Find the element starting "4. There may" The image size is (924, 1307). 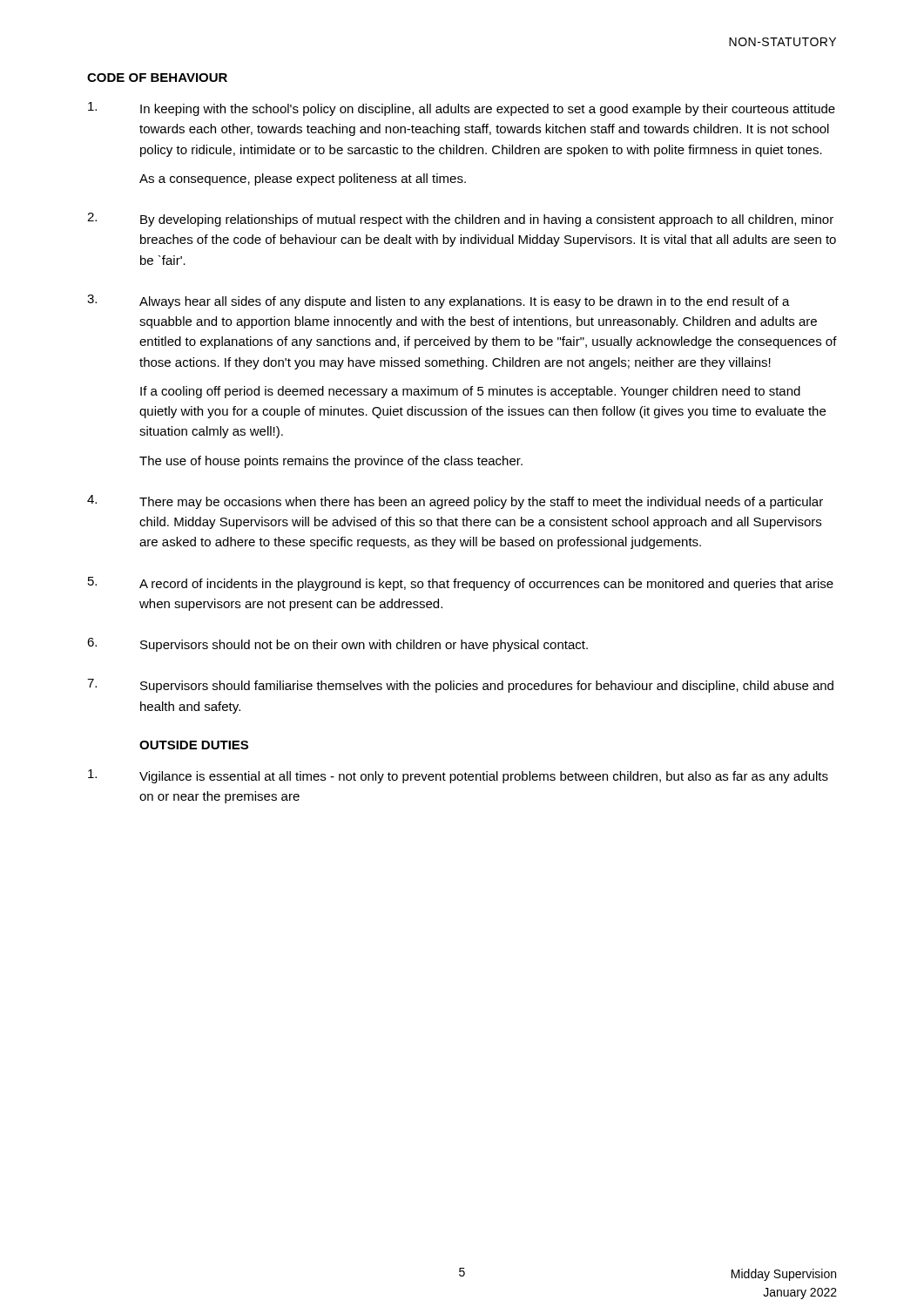[x=462, y=526]
